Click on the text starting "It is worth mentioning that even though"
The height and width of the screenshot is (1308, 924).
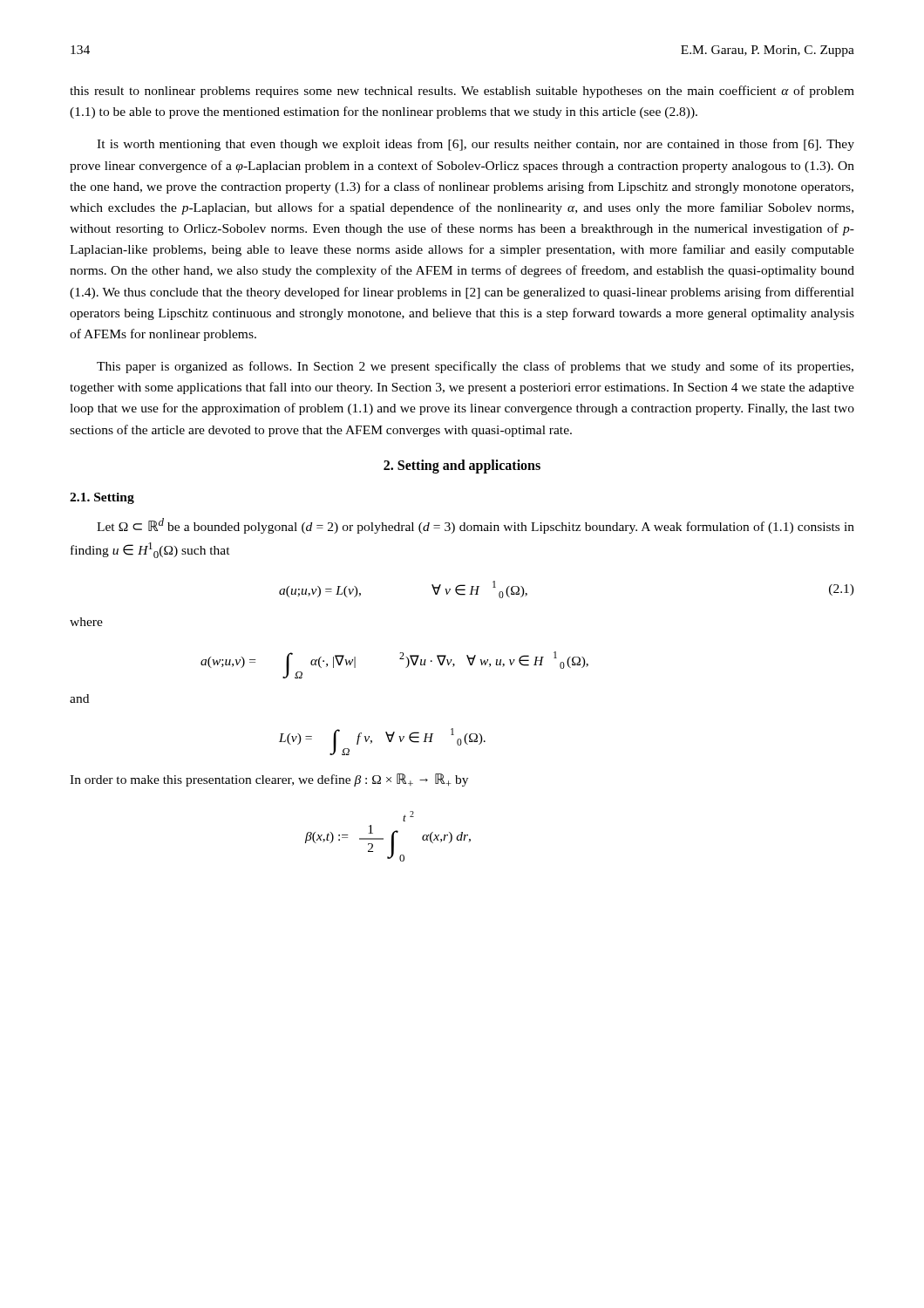click(462, 239)
